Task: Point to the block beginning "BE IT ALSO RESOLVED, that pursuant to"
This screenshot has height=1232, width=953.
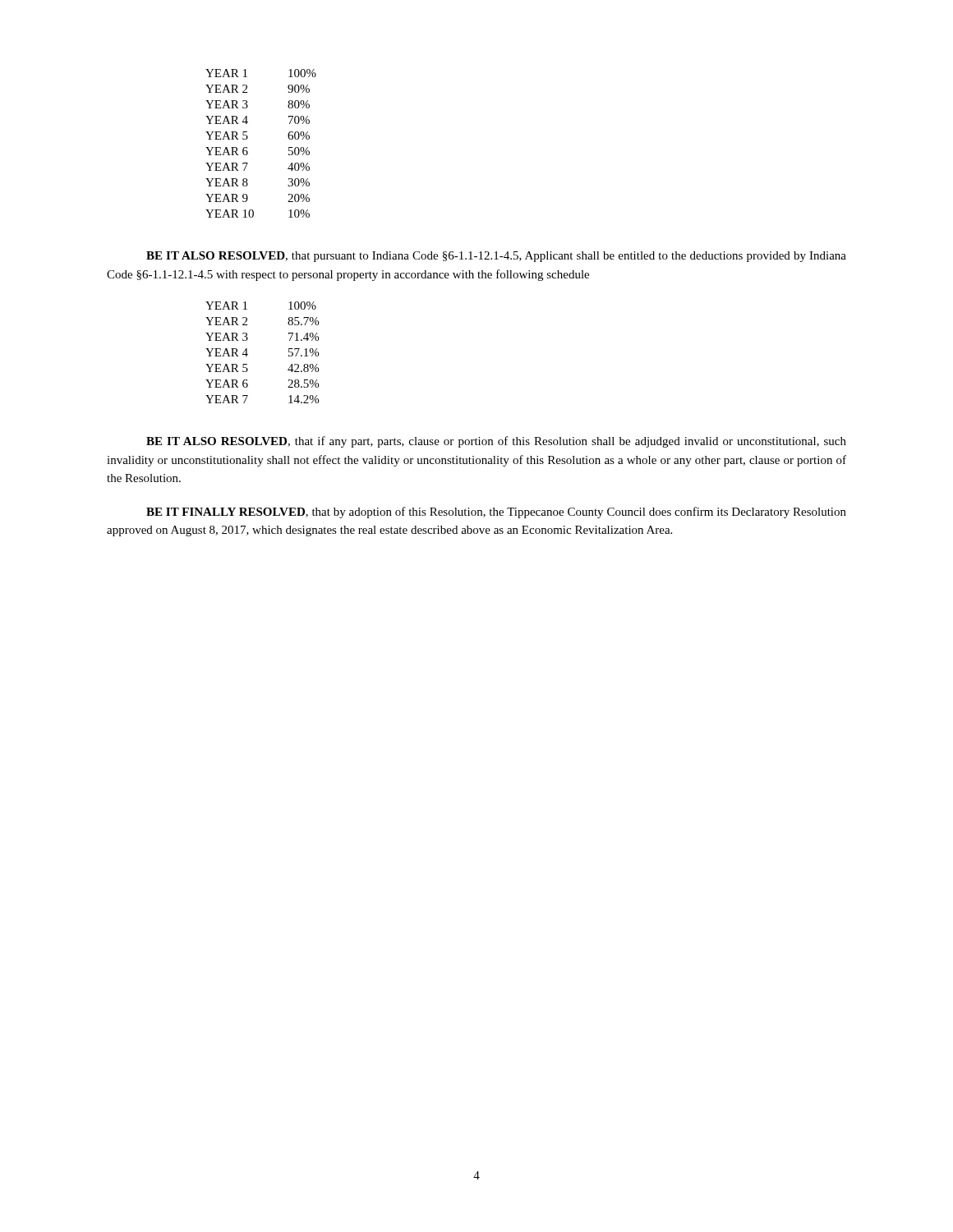Action: pyautogui.click(x=476, y=265)
